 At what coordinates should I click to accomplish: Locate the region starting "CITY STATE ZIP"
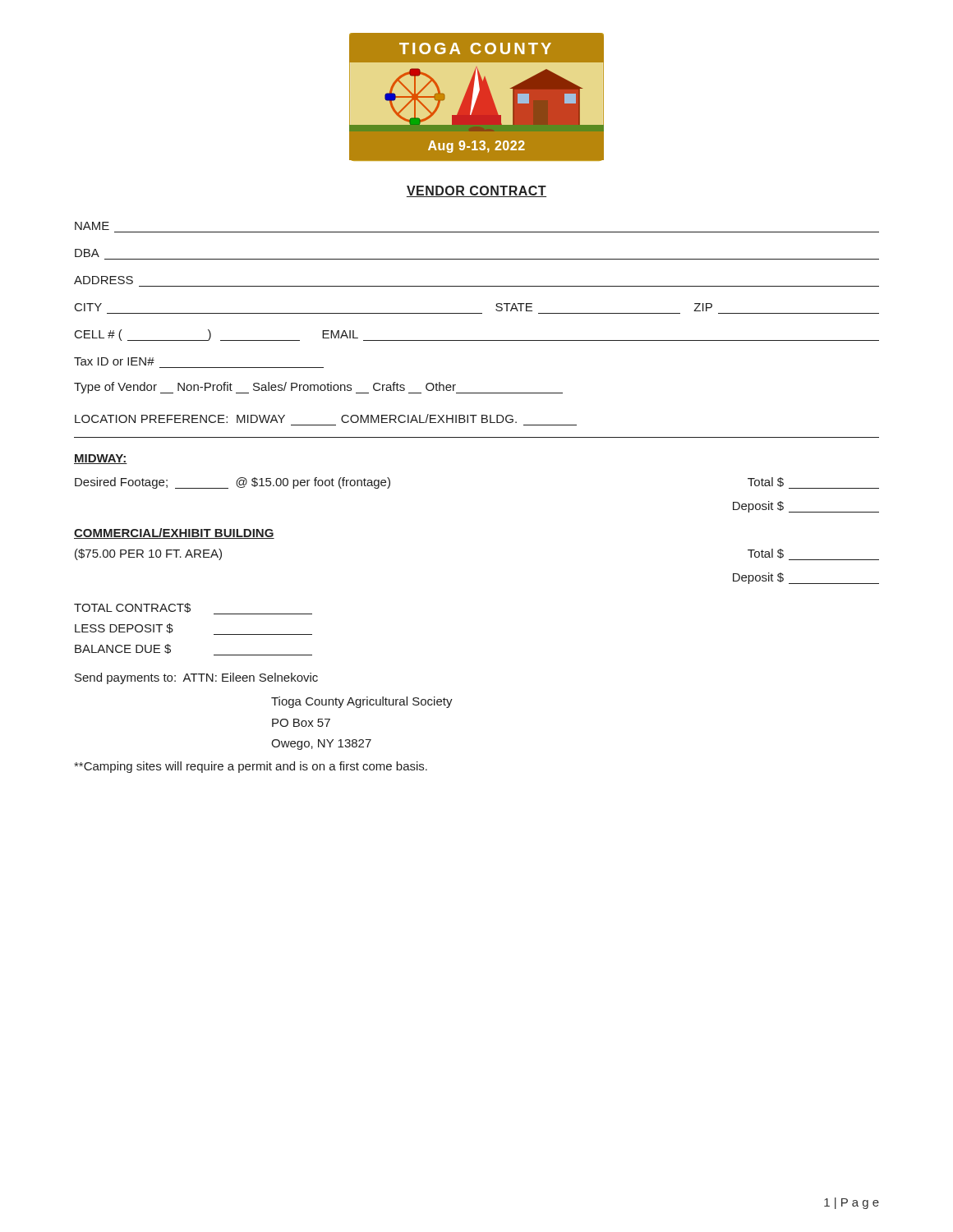(476, 306)
